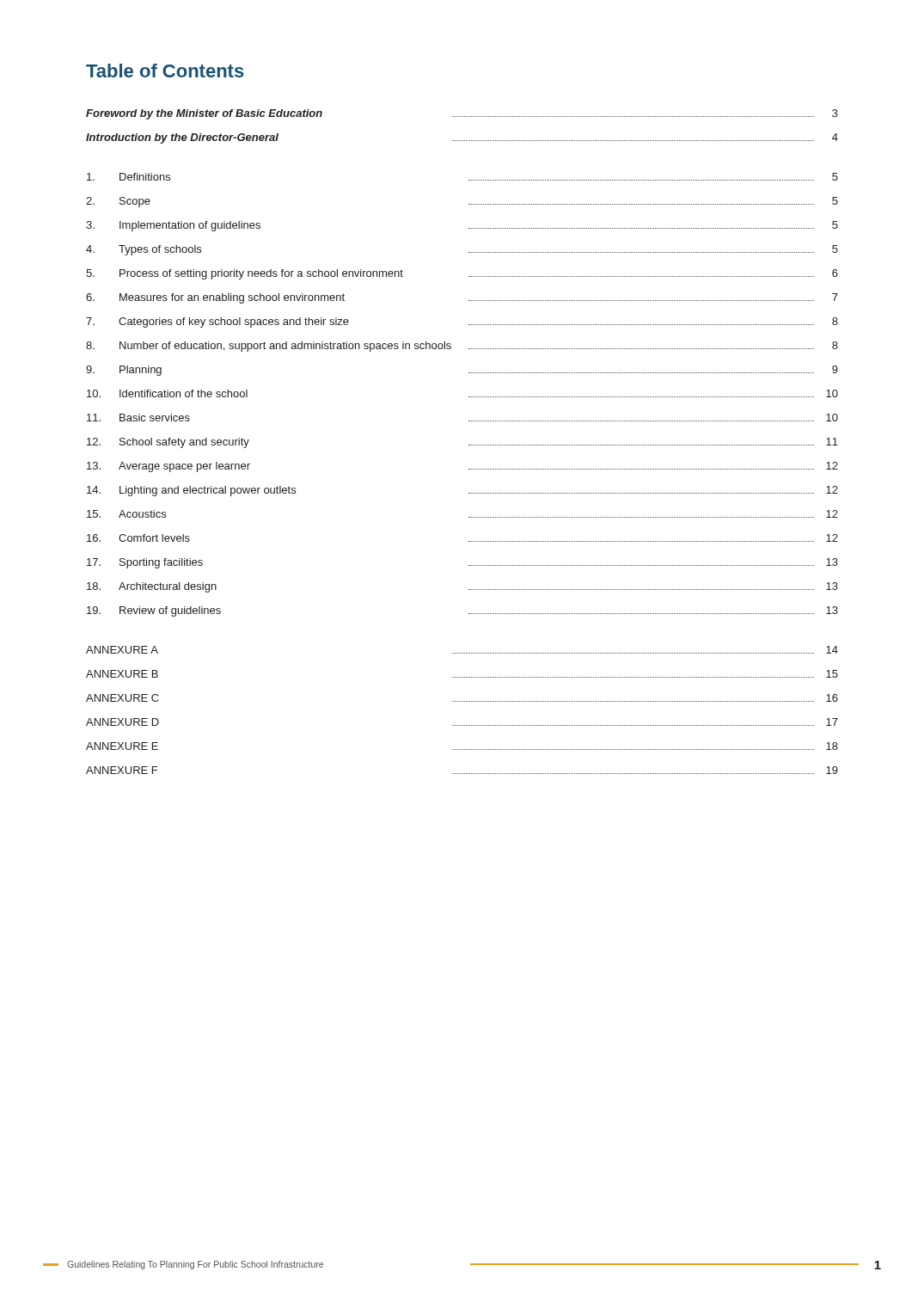The image size is (924, 1290).
Task: Select the text starting "13. Average space per learner"
Action: pos(462,466)
